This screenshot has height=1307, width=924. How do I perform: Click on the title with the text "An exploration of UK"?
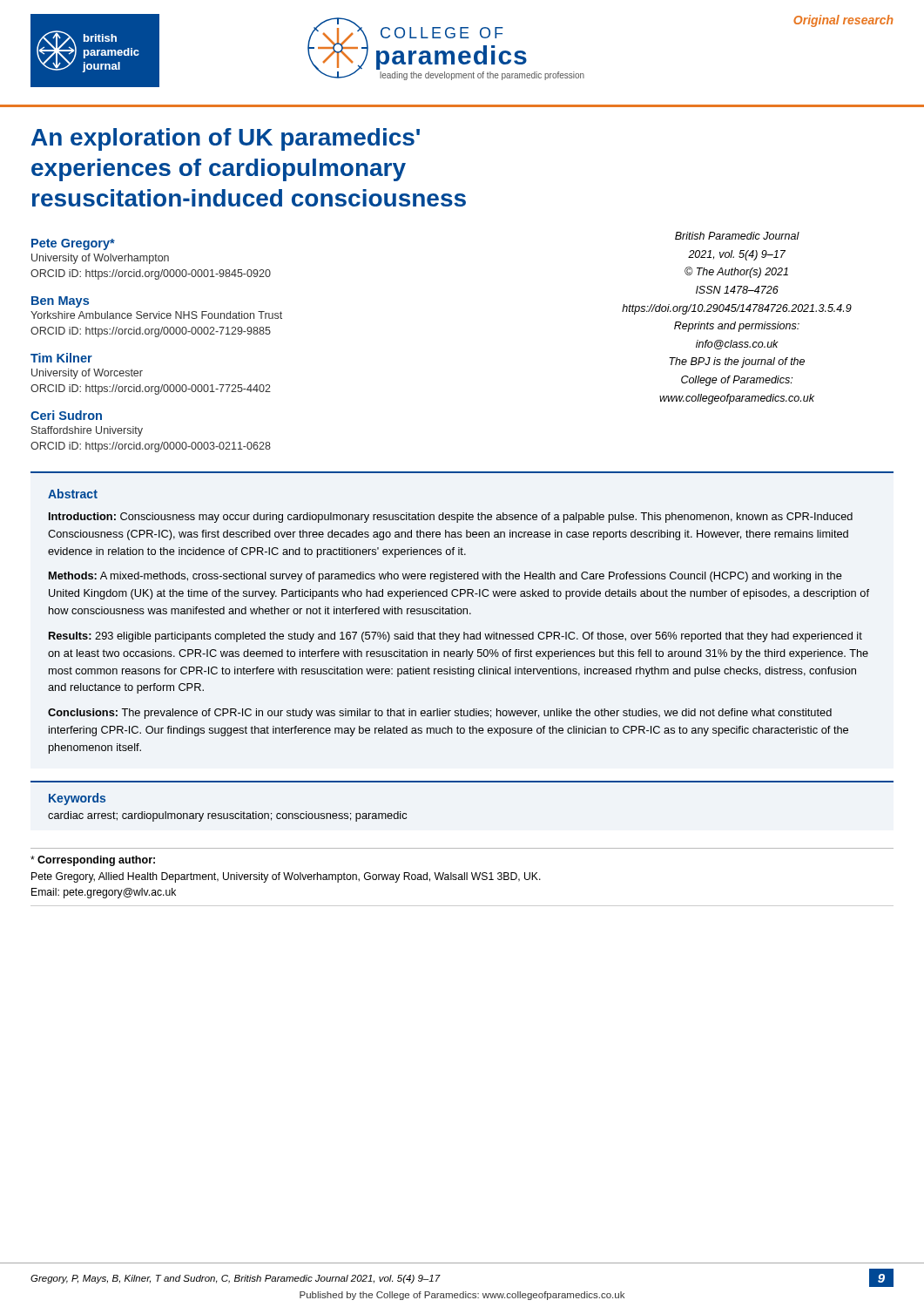226,139
